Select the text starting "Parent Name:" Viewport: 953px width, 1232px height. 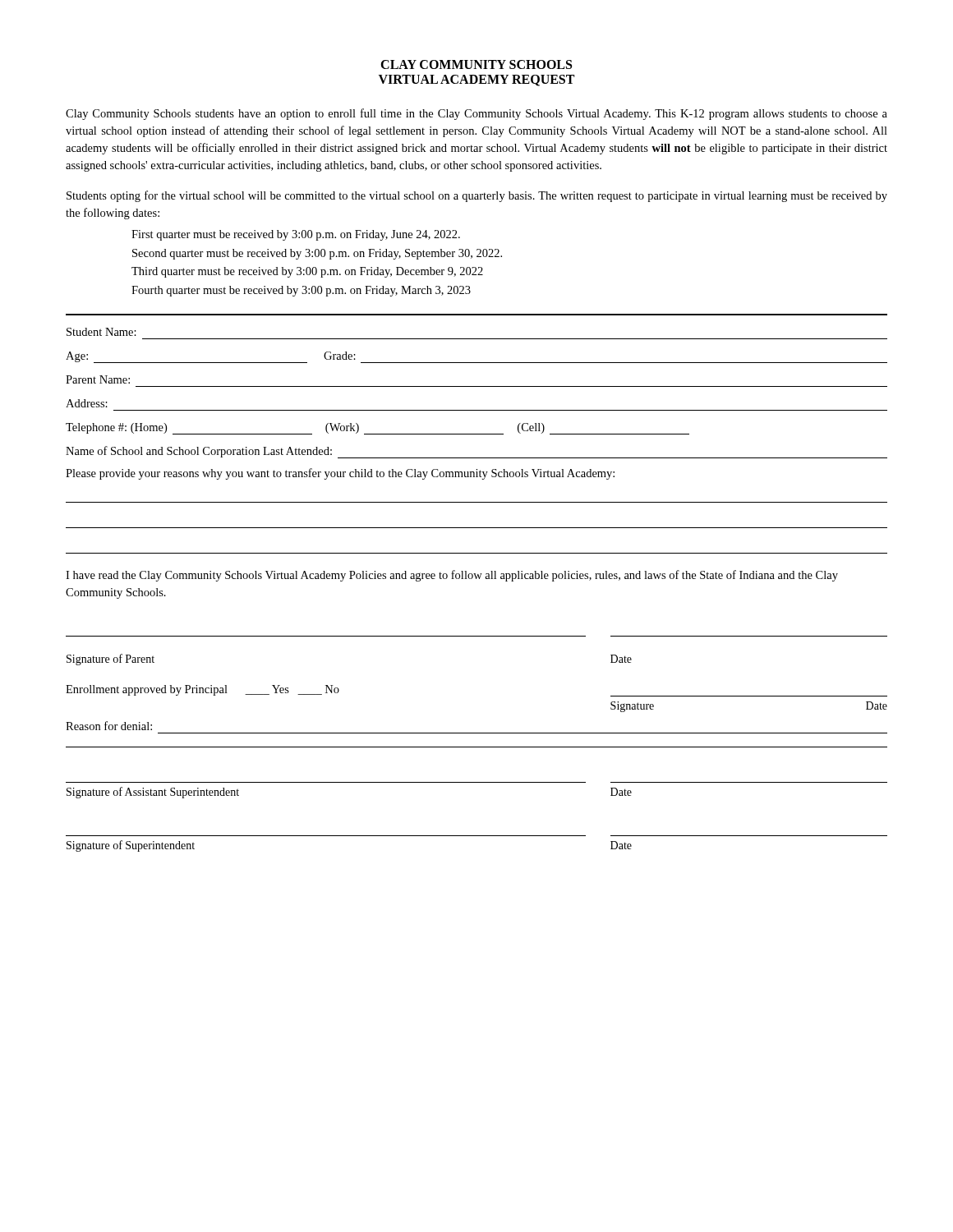click(x=476, y=379)
